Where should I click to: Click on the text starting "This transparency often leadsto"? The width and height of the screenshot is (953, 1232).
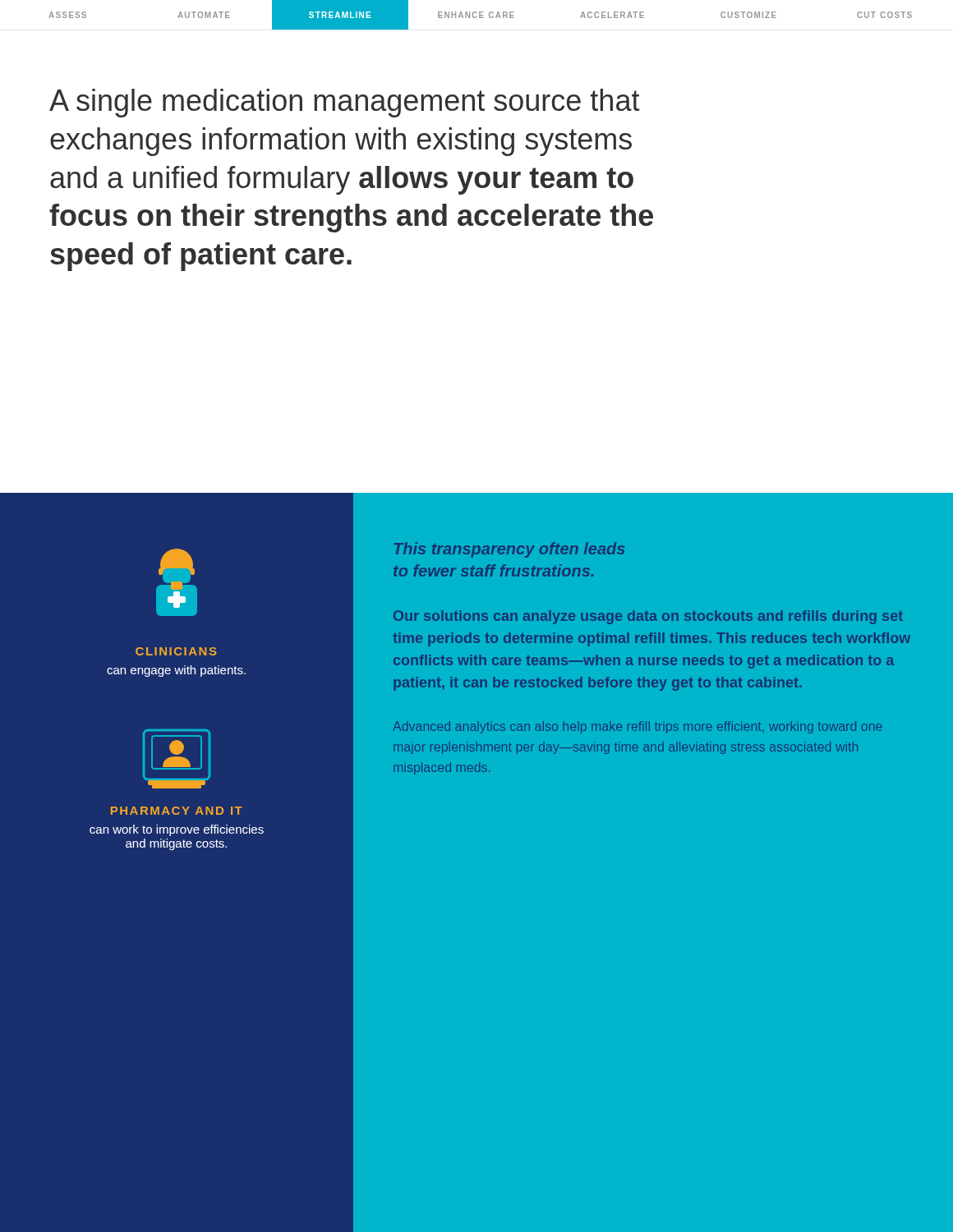pos(509,560)
